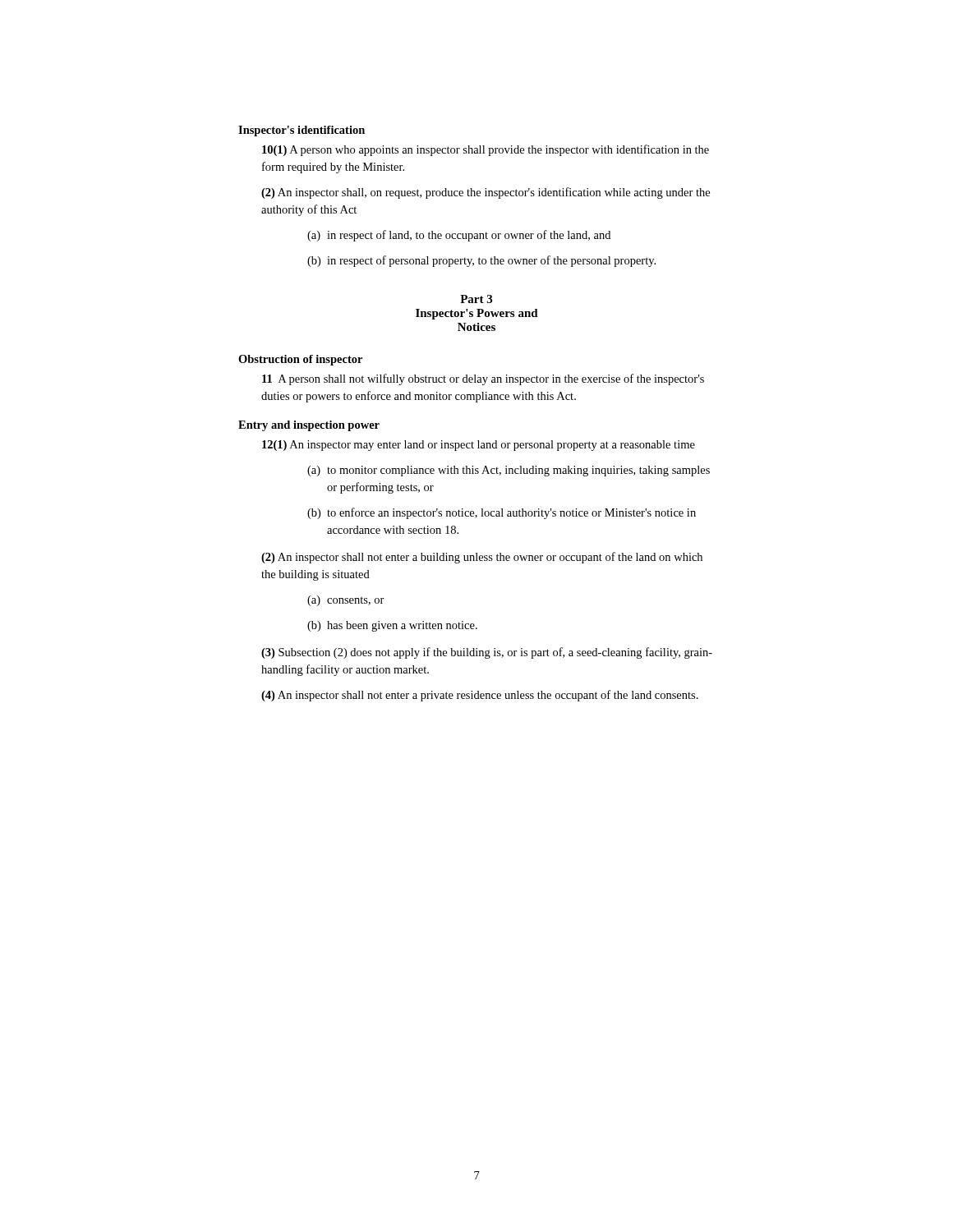The image size is (953, 1232).
Task: Click on the element starting "(2) An inspector shall, on request, produce the"
Action: click(x=486, y=201)
